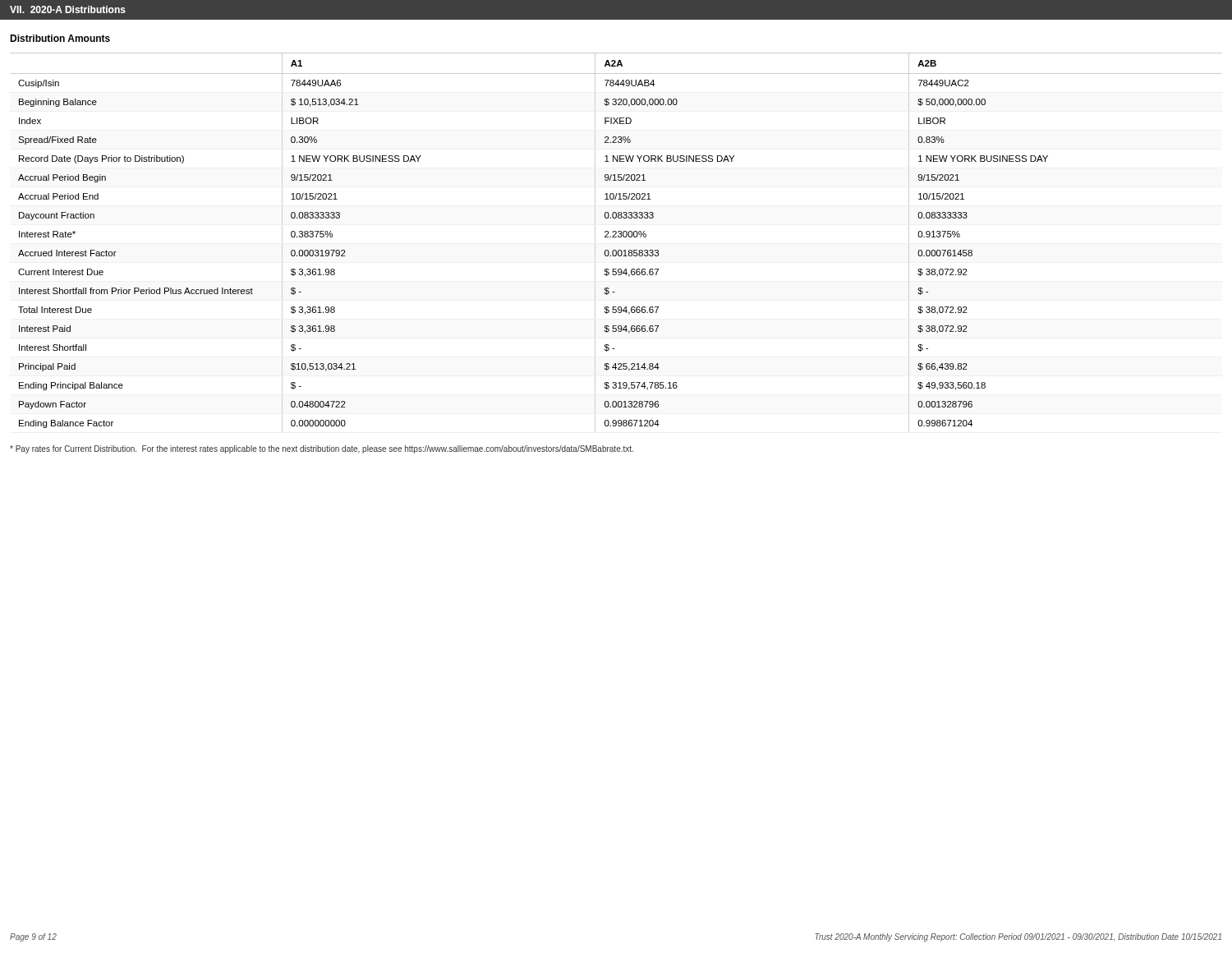Screen dimensions: 953x1232
Task: Locate the table with the text "1 NEW YORK"
Action: click(616, 243)
